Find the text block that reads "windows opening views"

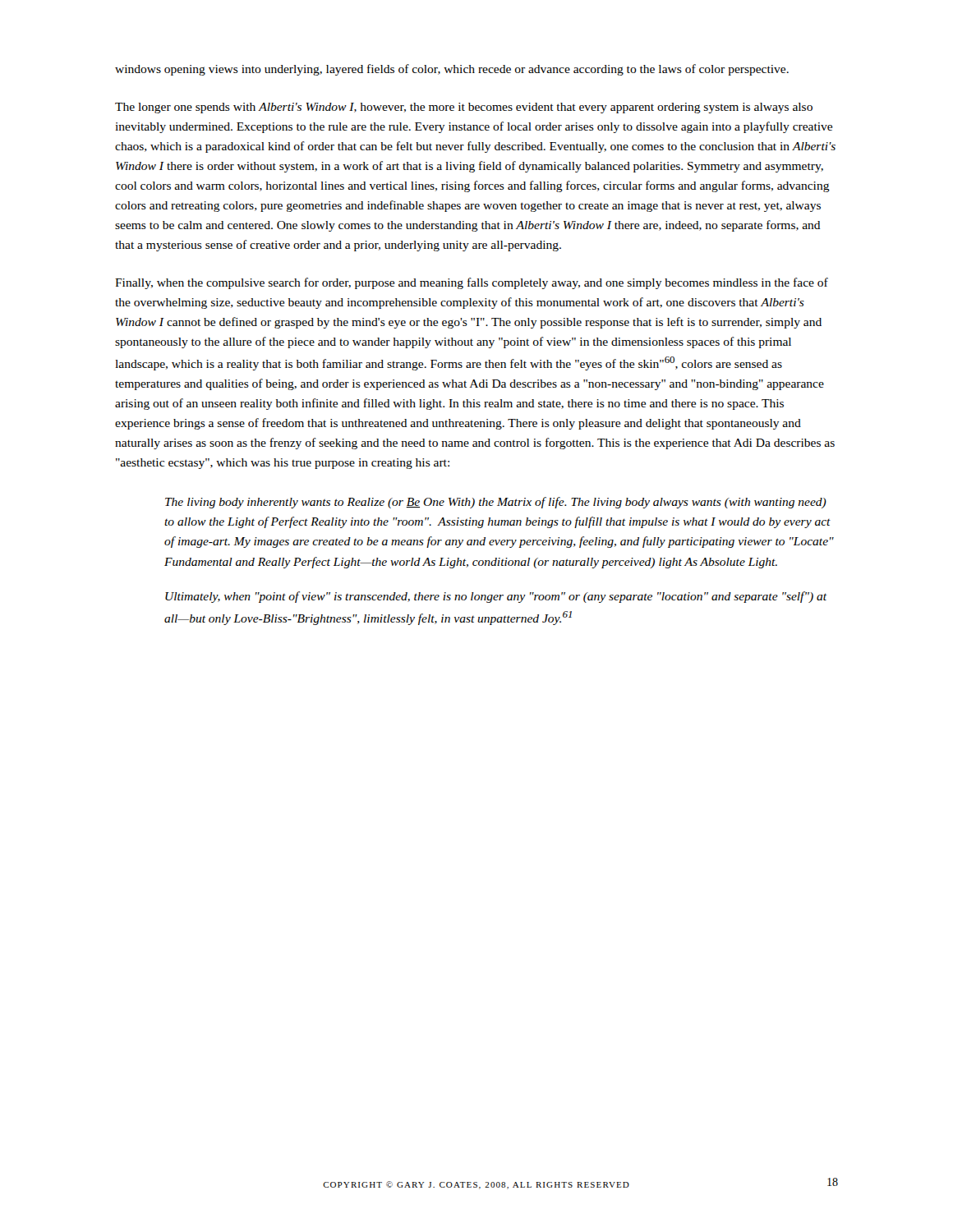452,69
